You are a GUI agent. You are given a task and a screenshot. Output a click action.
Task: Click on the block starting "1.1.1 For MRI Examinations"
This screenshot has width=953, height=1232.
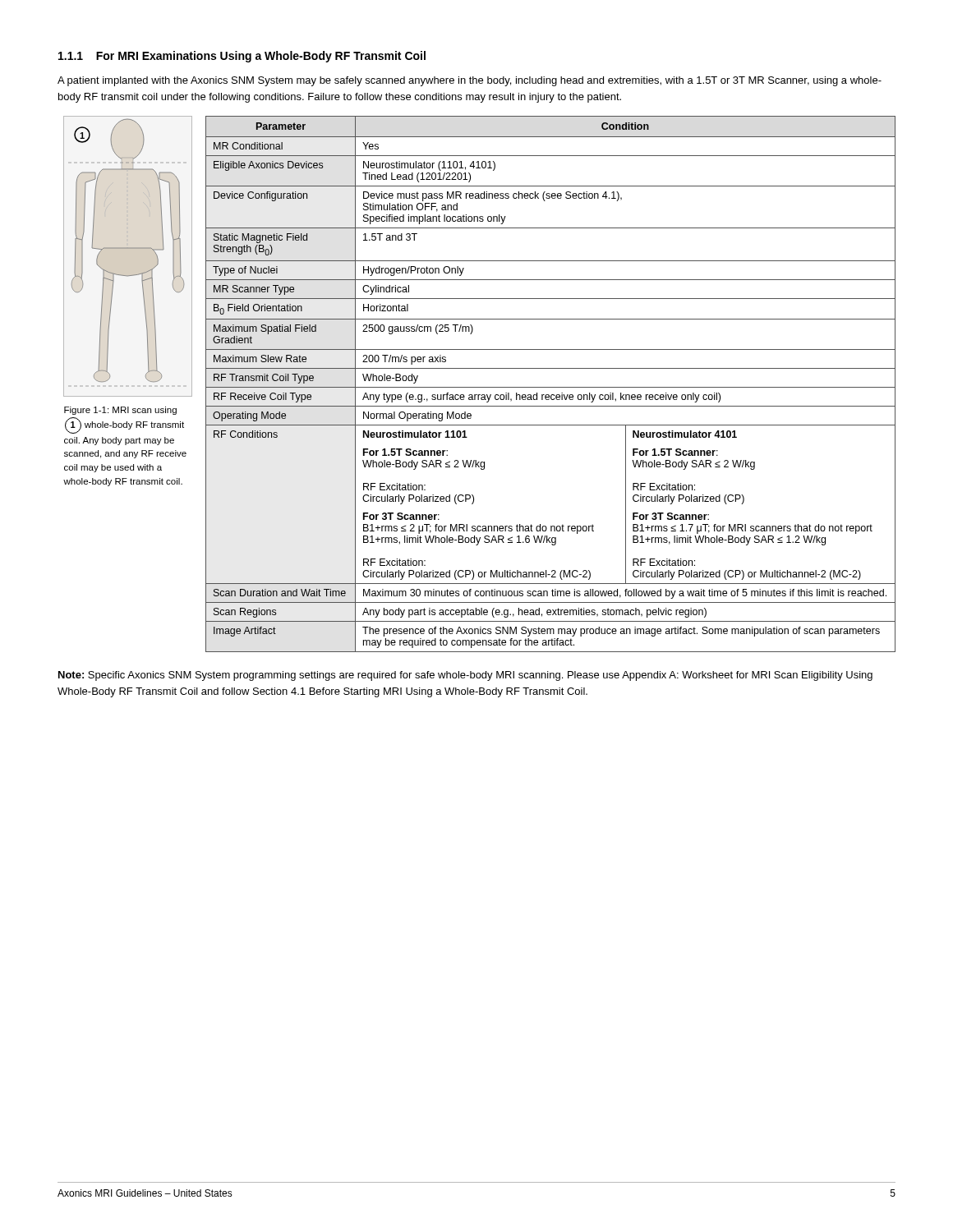[x=242, y=56]
